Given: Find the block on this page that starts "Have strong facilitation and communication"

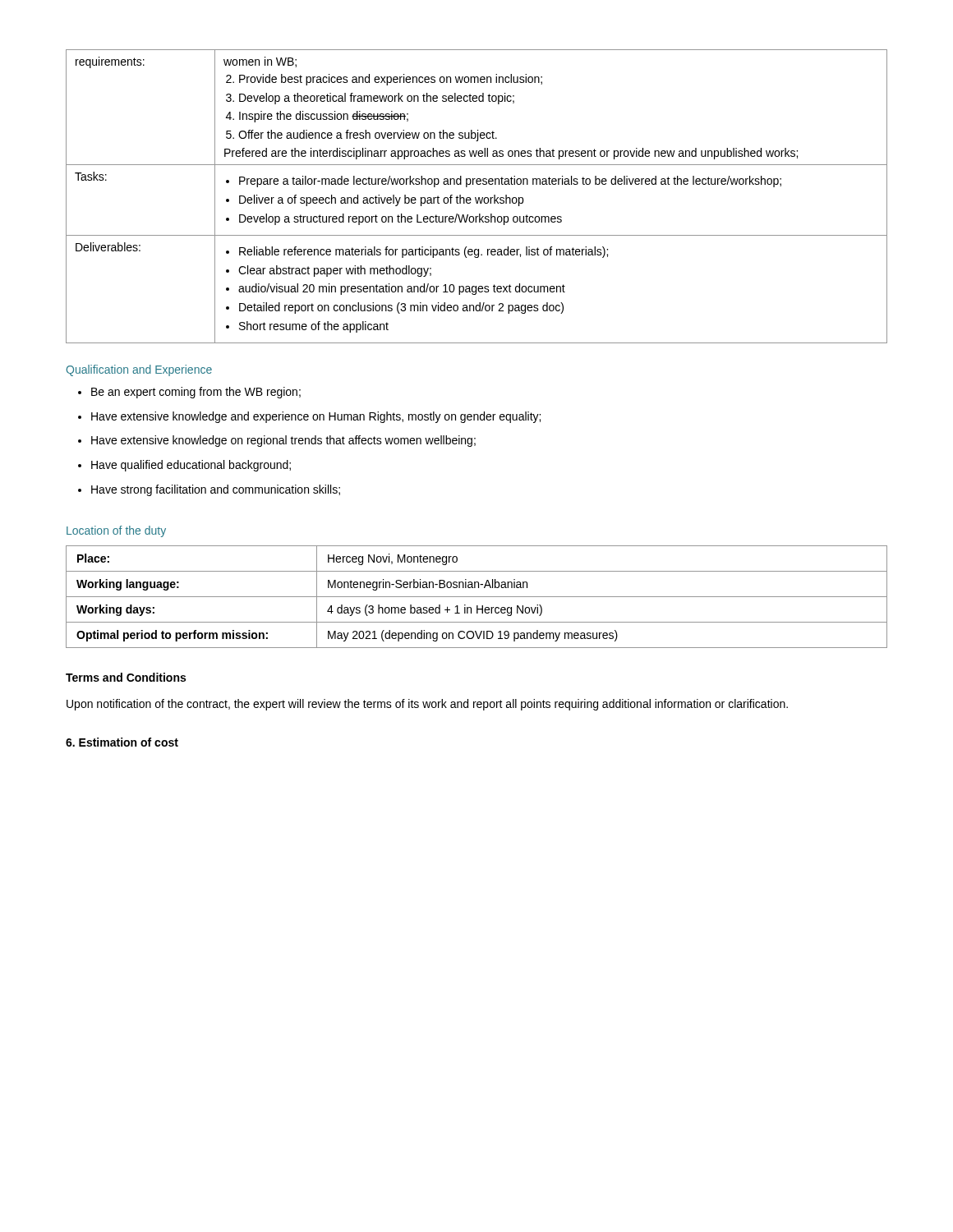Looking at the screenshot, I should click(x=216, y=490).
